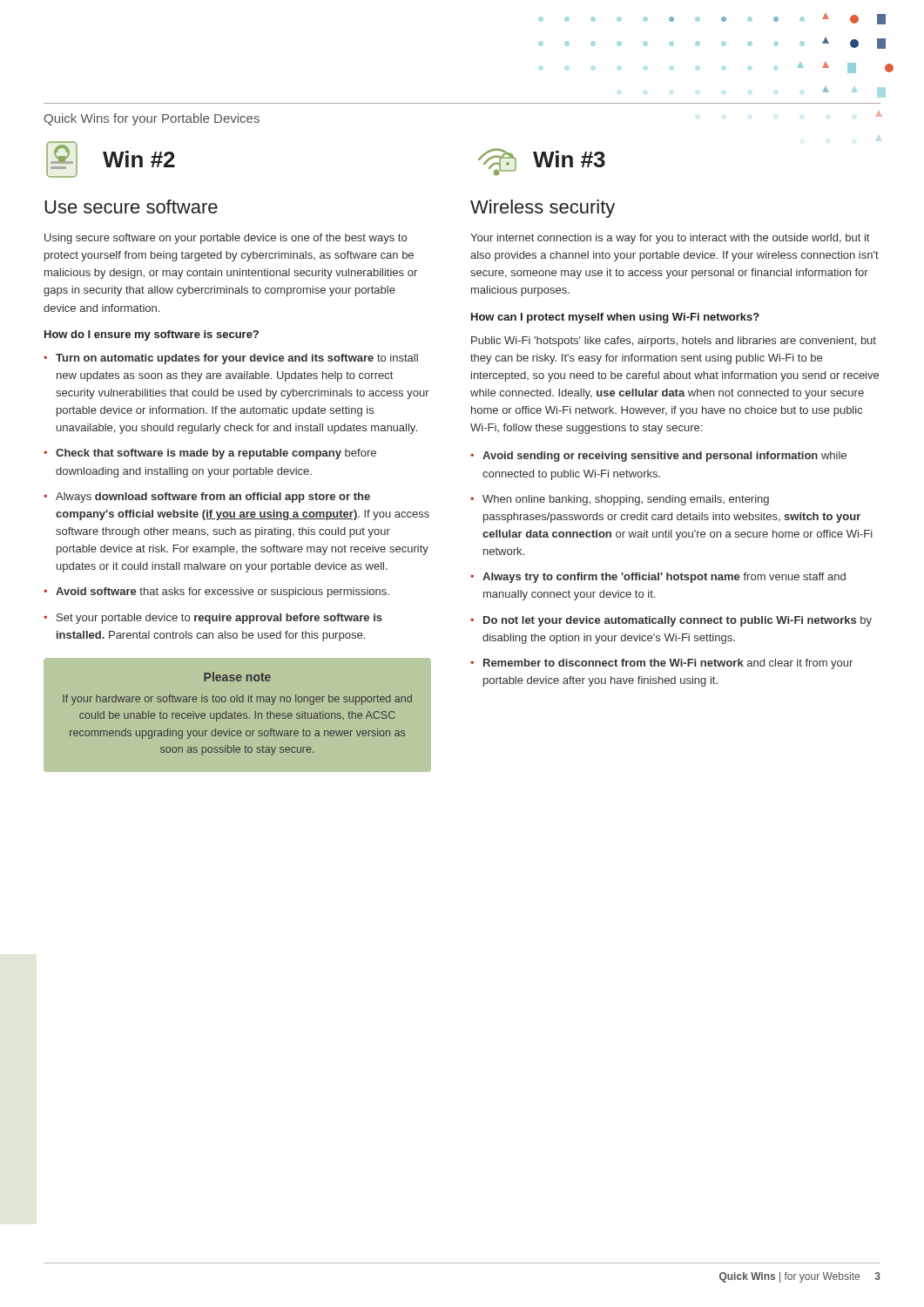Select the text block containing "Public Wi-Fi 'hotspots' like cafes, airports,"

click(x=675, y=384)
